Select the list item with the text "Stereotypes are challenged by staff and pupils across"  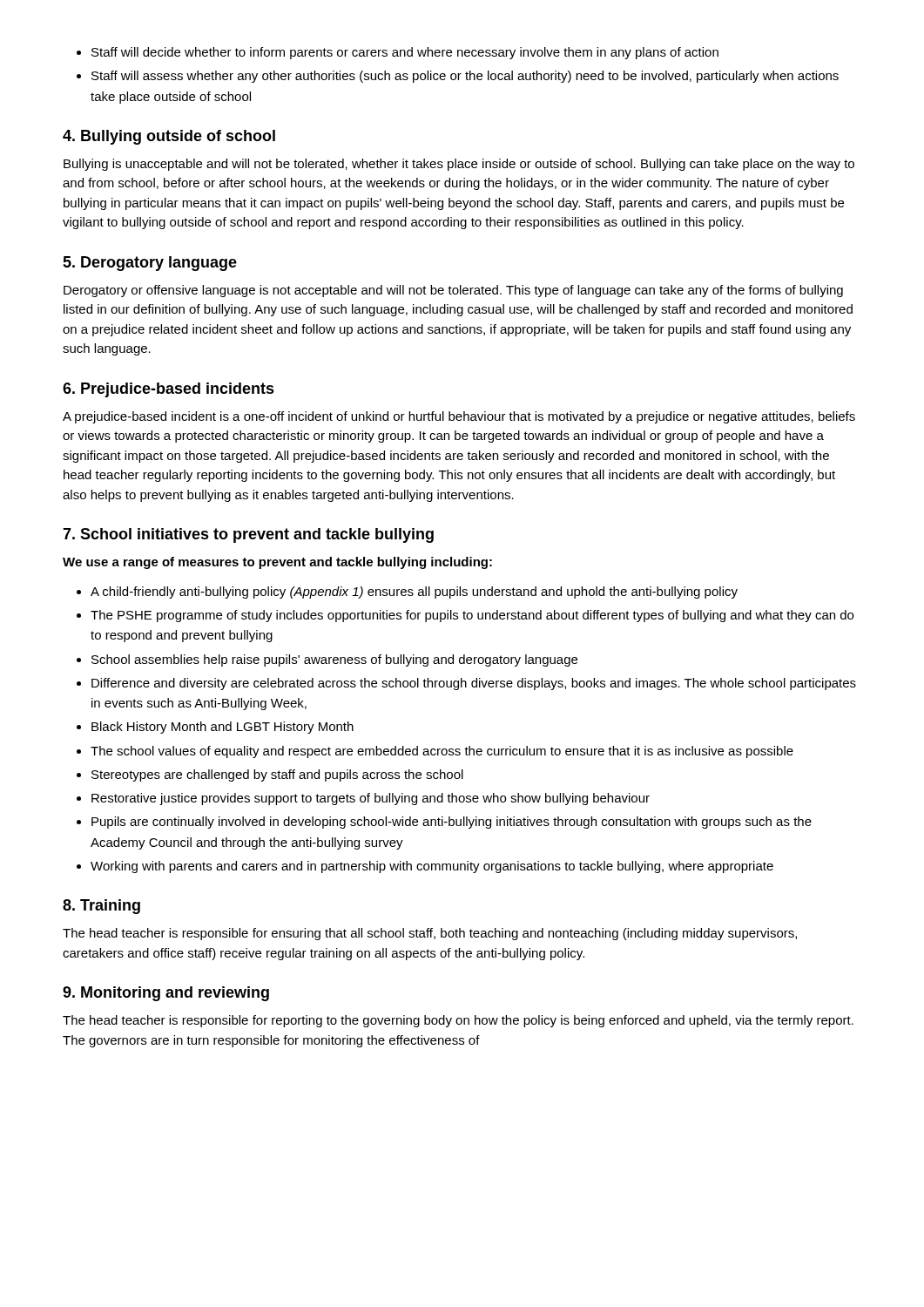click(x=277, y=774)
